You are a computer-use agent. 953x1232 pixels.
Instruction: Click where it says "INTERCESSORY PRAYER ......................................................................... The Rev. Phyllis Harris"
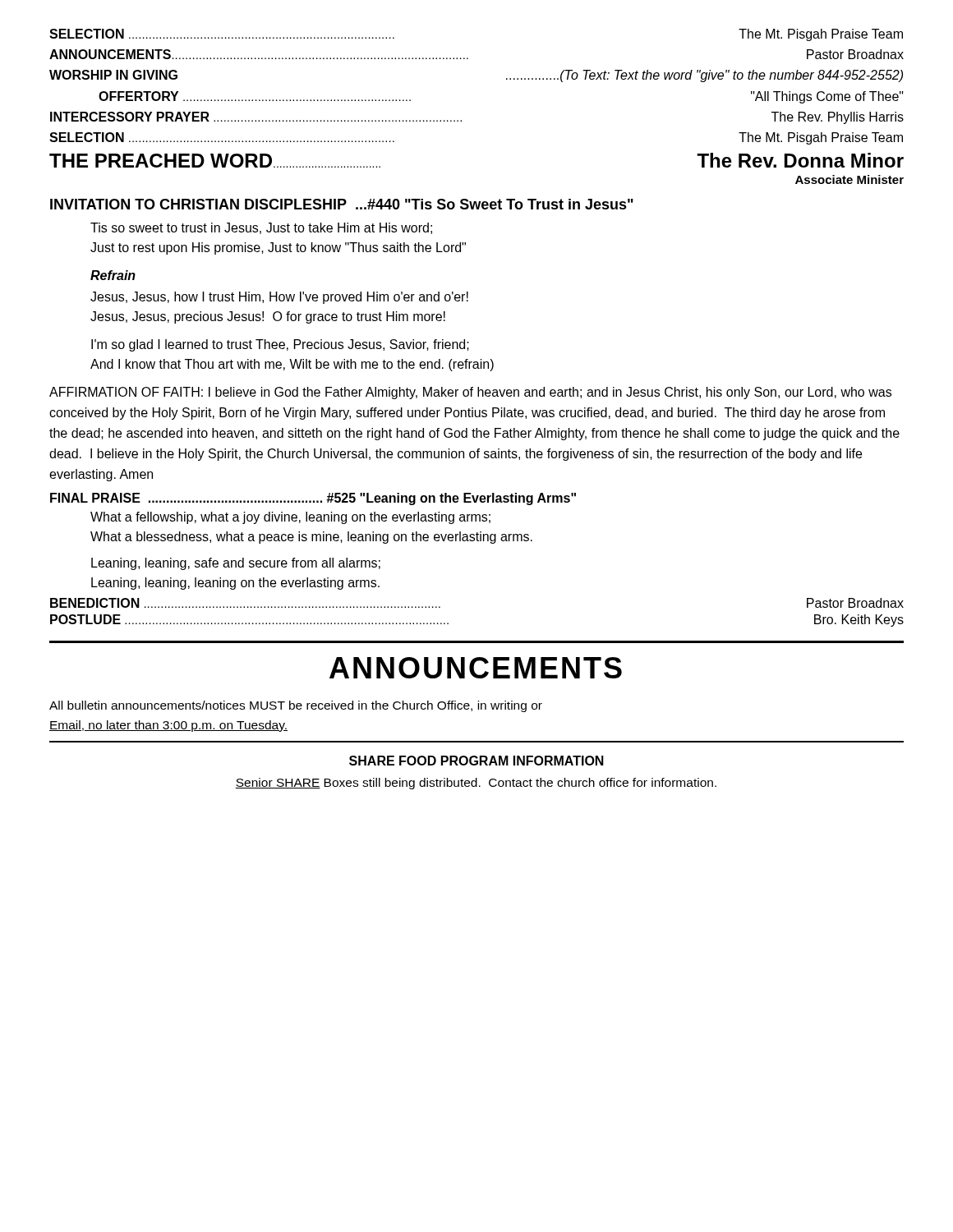132,118
